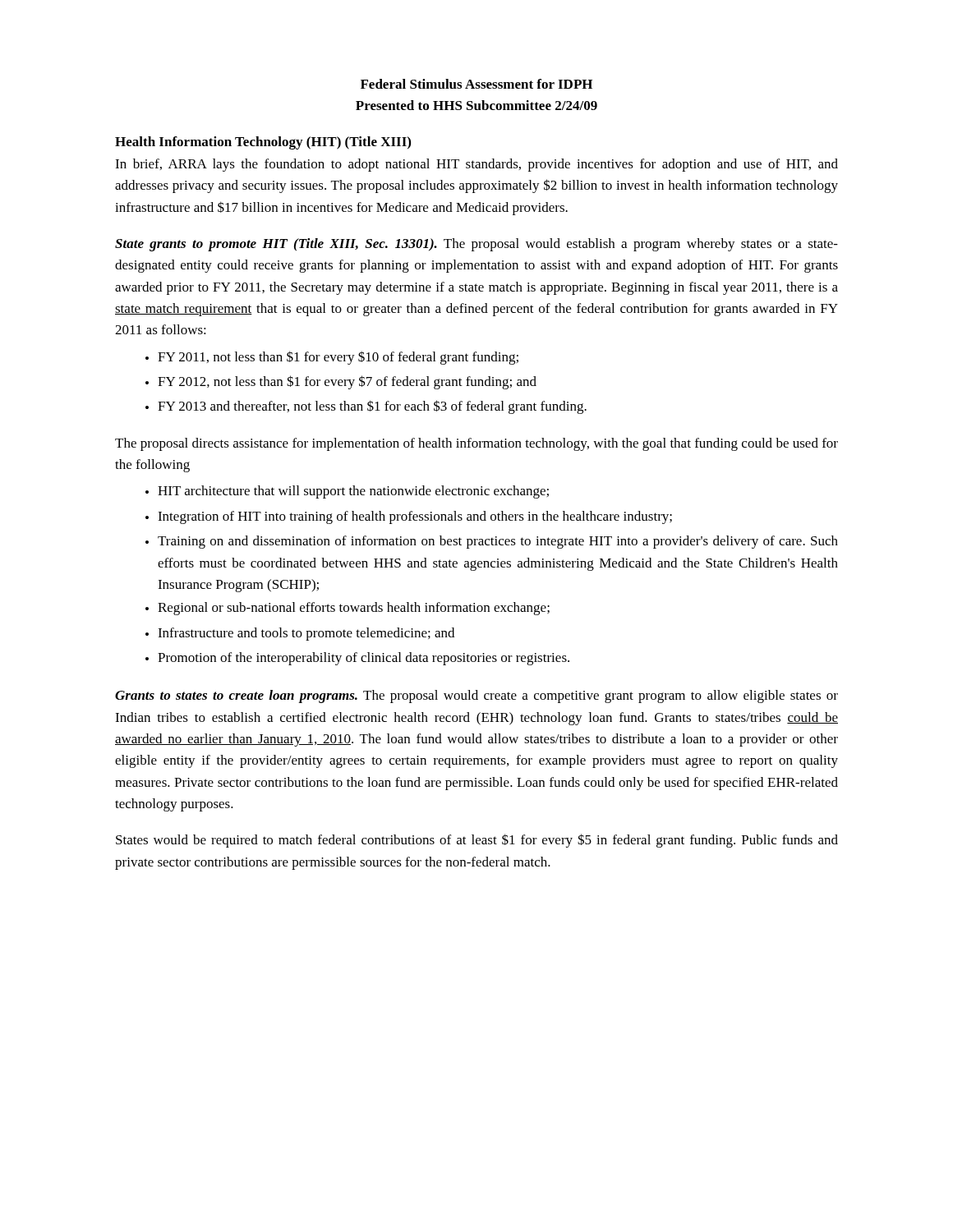Select the text block with the text "States would be required to match"
953x1232 pixels.
[x=476, y=851]
